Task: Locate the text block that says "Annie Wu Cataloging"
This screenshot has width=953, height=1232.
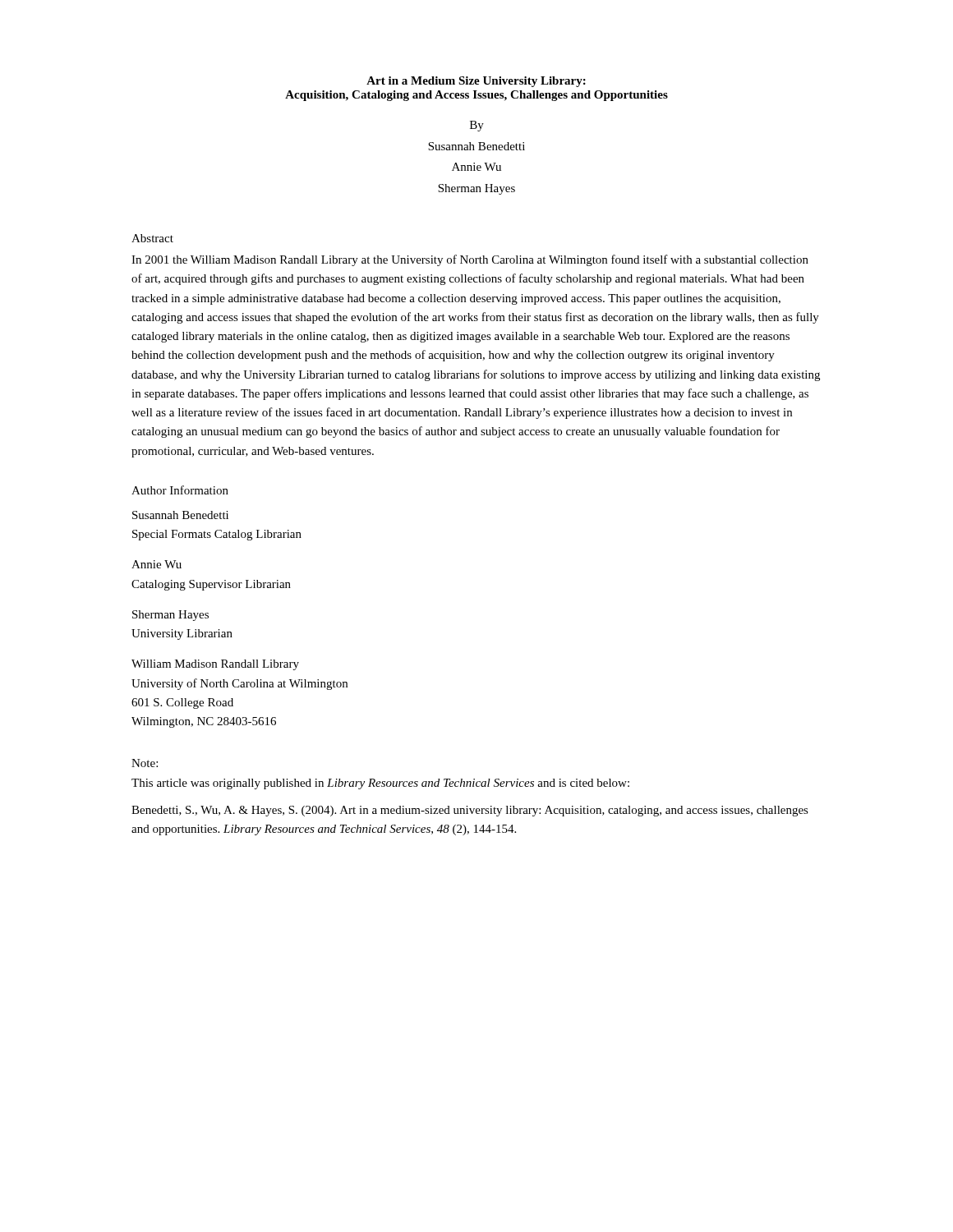Action: click(x=211, y=574)
